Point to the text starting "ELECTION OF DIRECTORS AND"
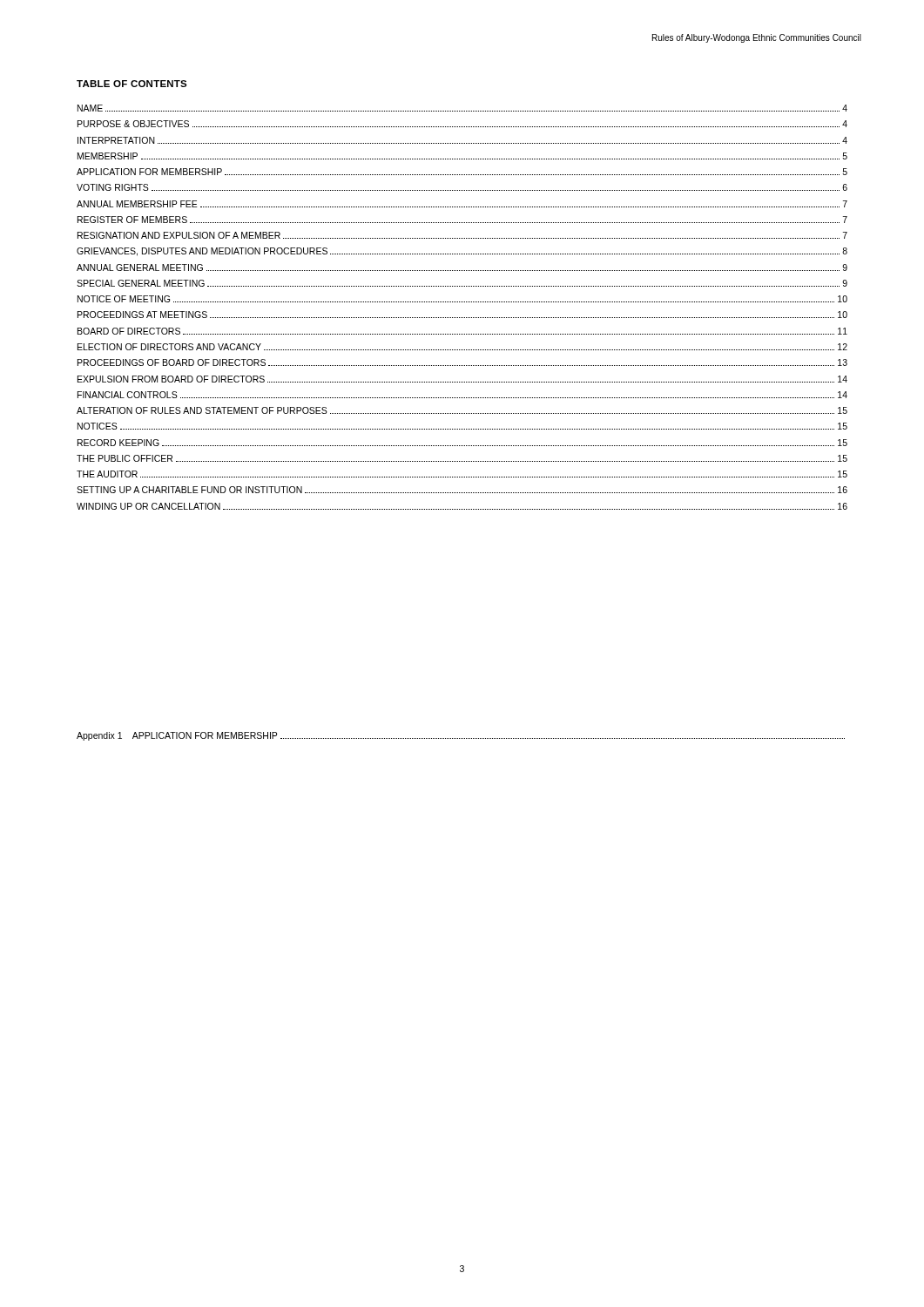924x1307 pixels. click(462, 347)
